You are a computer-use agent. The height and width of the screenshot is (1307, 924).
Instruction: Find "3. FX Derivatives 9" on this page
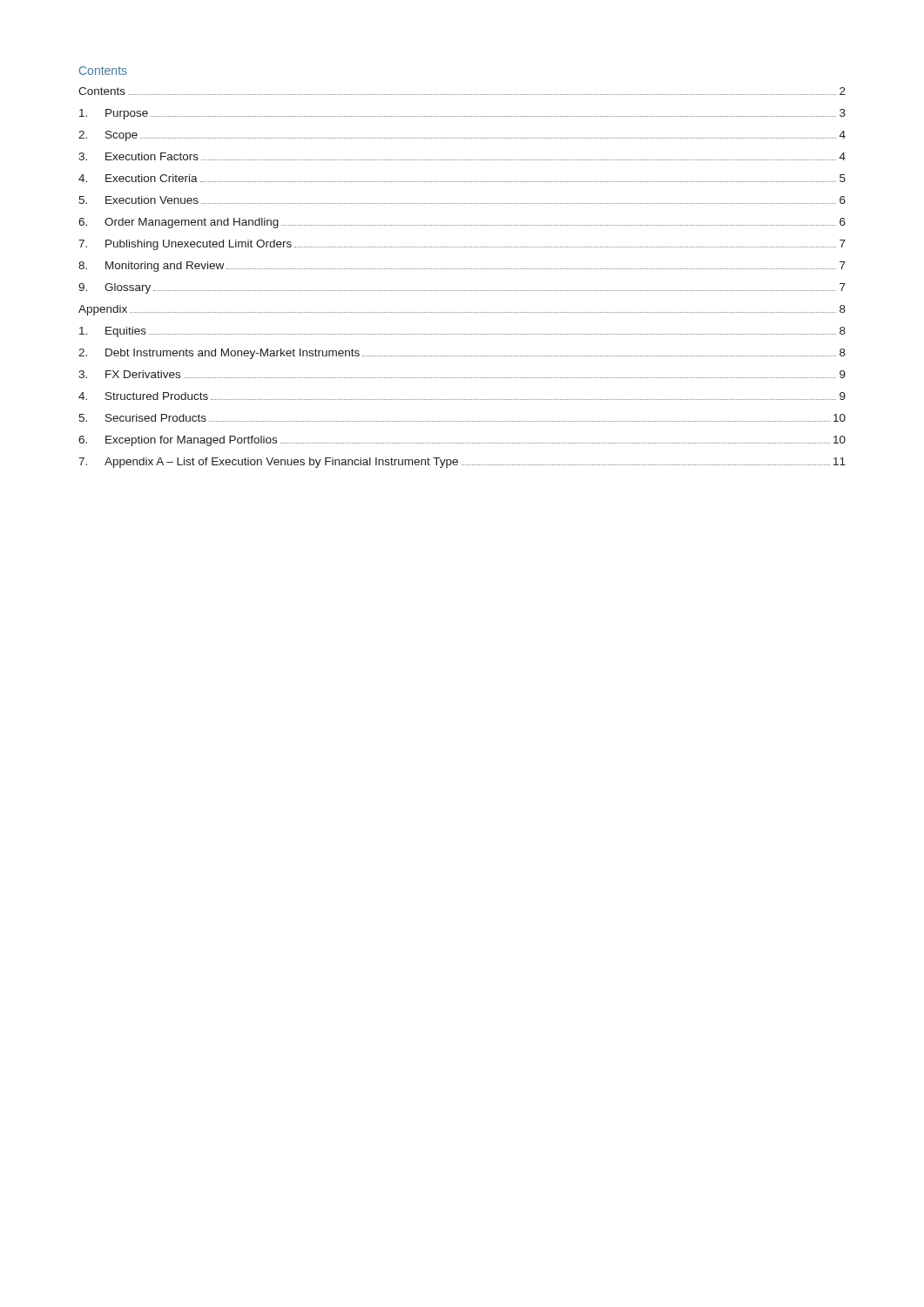tap(462, 374)
